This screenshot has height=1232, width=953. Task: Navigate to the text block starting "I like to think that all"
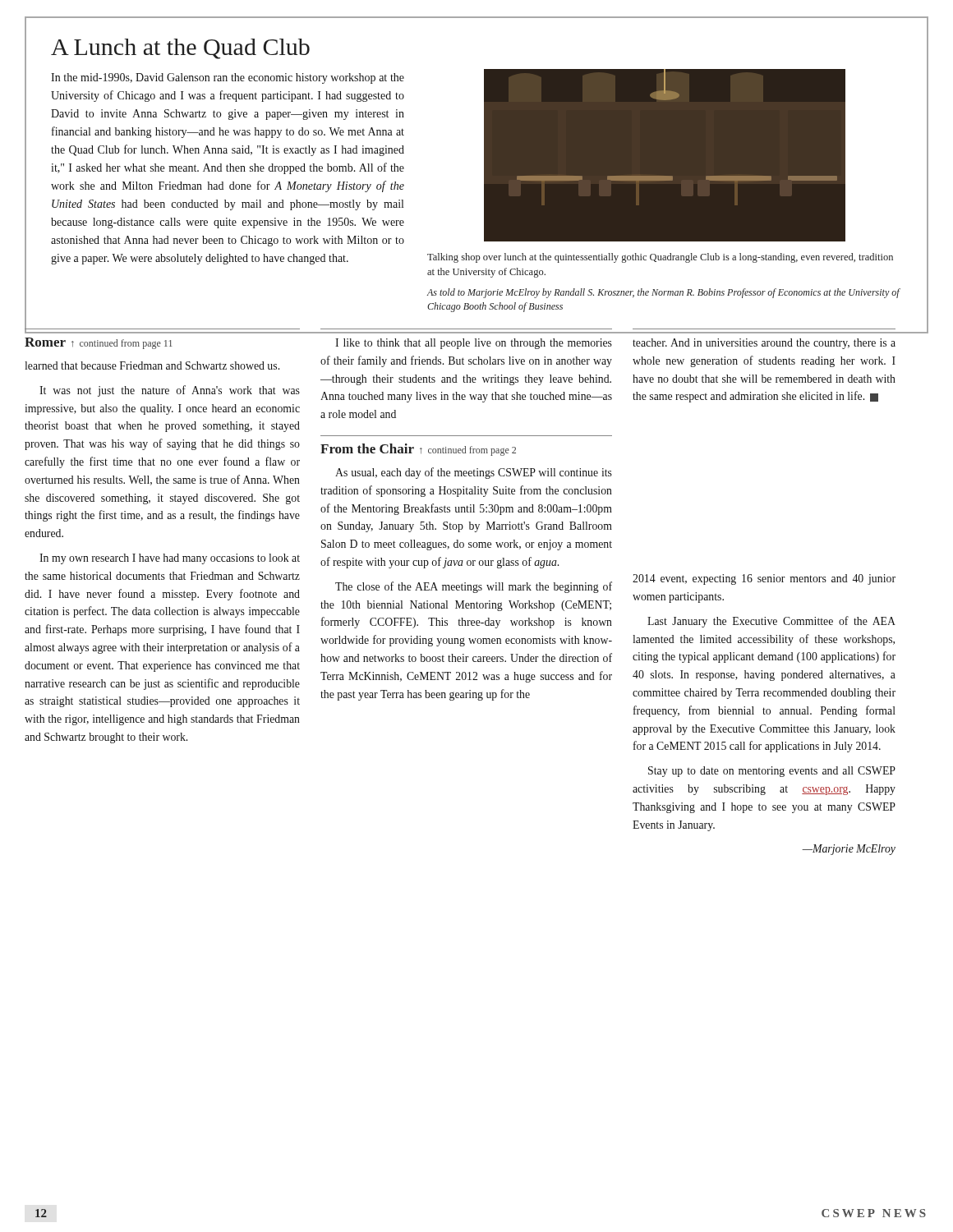coord(466,379)
